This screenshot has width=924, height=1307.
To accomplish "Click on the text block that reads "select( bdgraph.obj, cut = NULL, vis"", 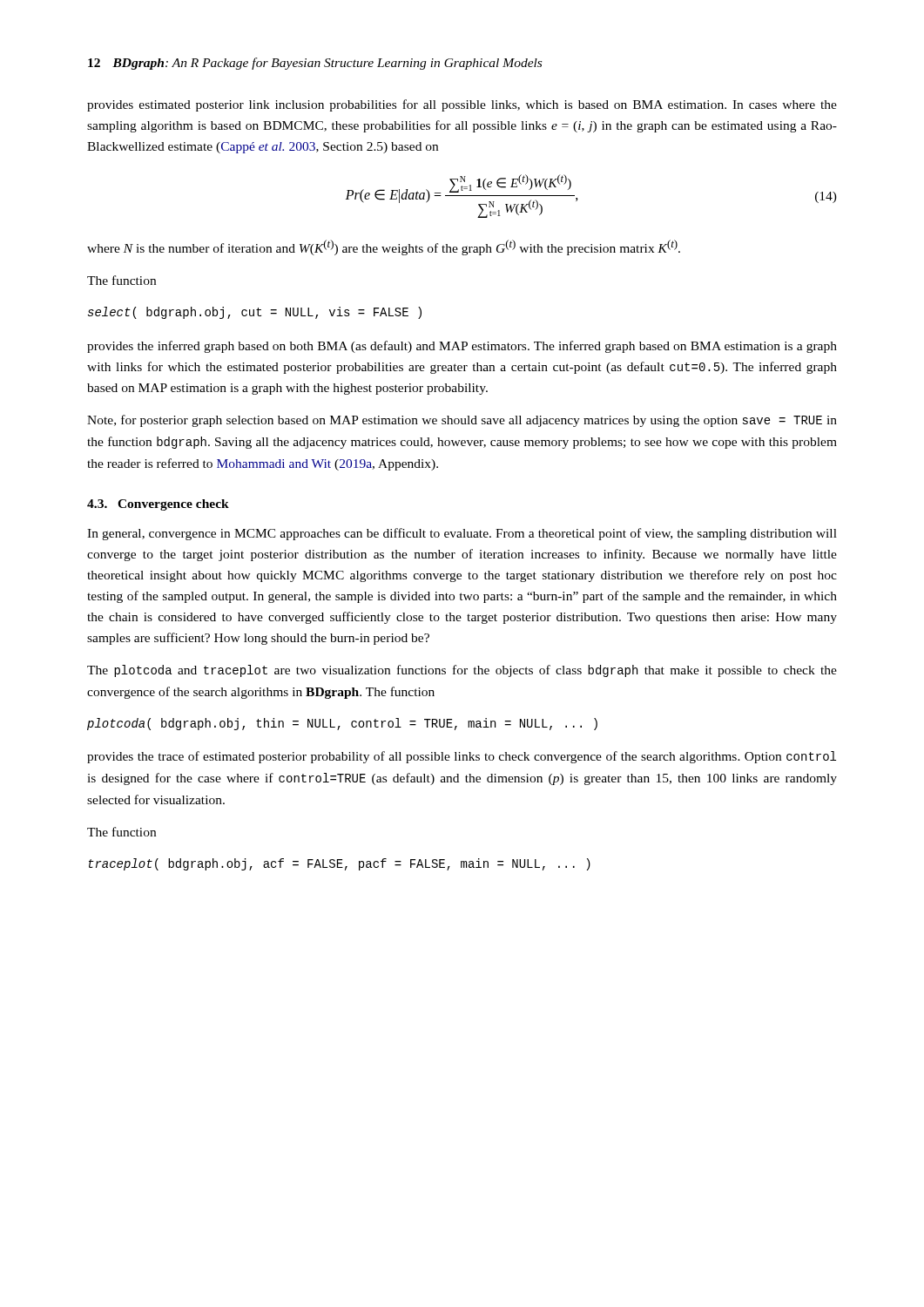I will 255,313.
